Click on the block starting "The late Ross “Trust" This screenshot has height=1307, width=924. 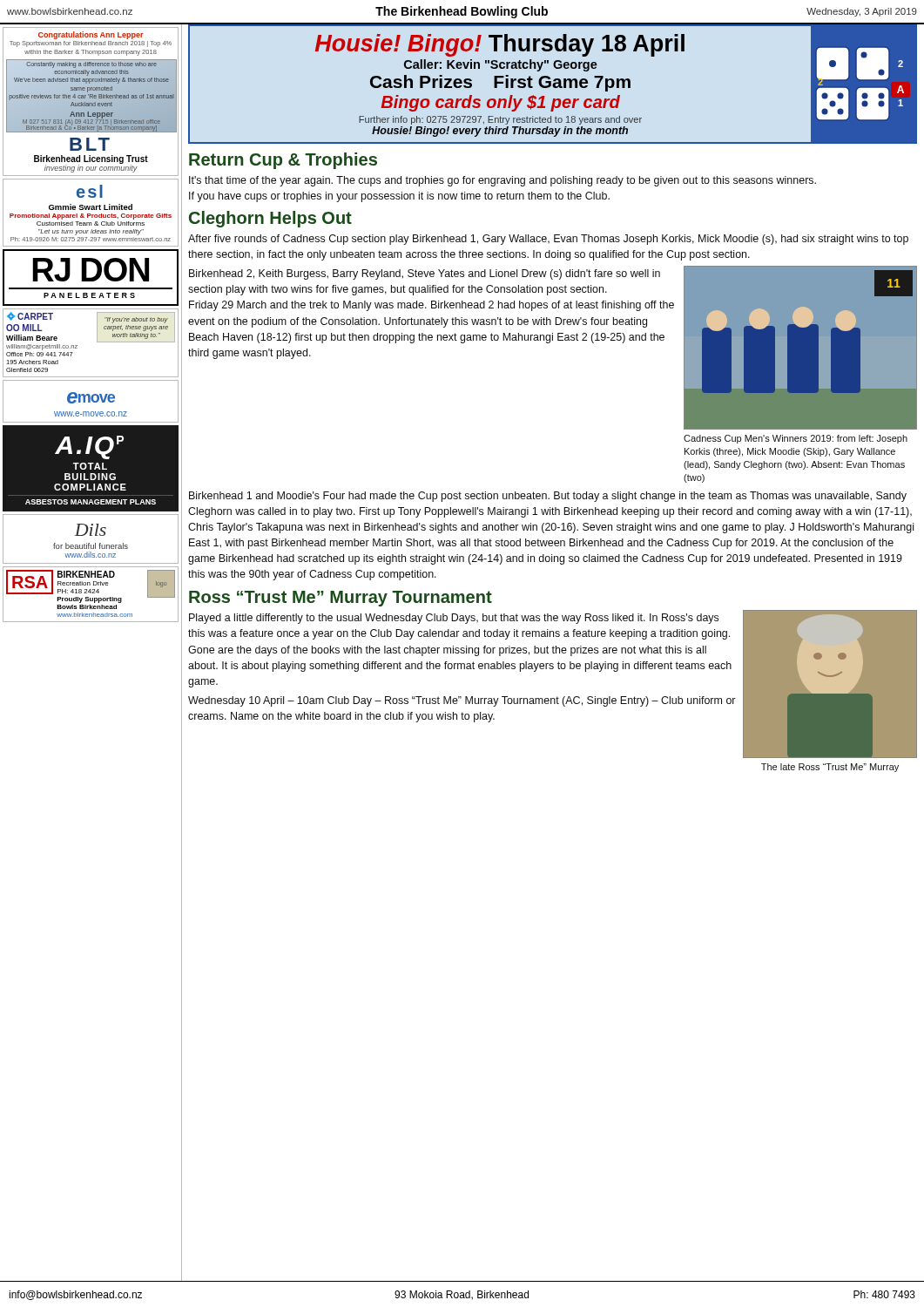830,767
